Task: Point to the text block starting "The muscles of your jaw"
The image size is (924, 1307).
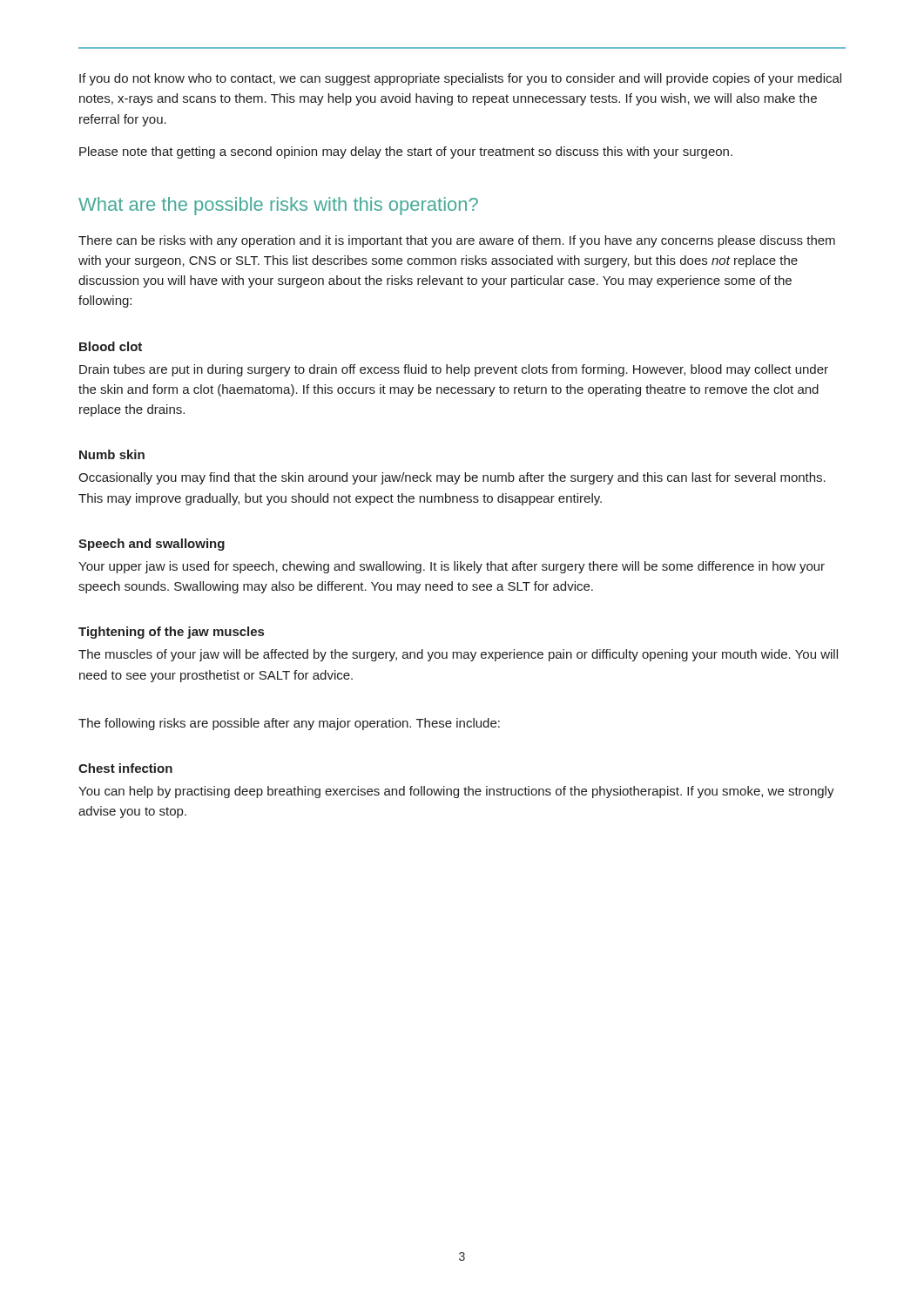Action: point(458,664)
